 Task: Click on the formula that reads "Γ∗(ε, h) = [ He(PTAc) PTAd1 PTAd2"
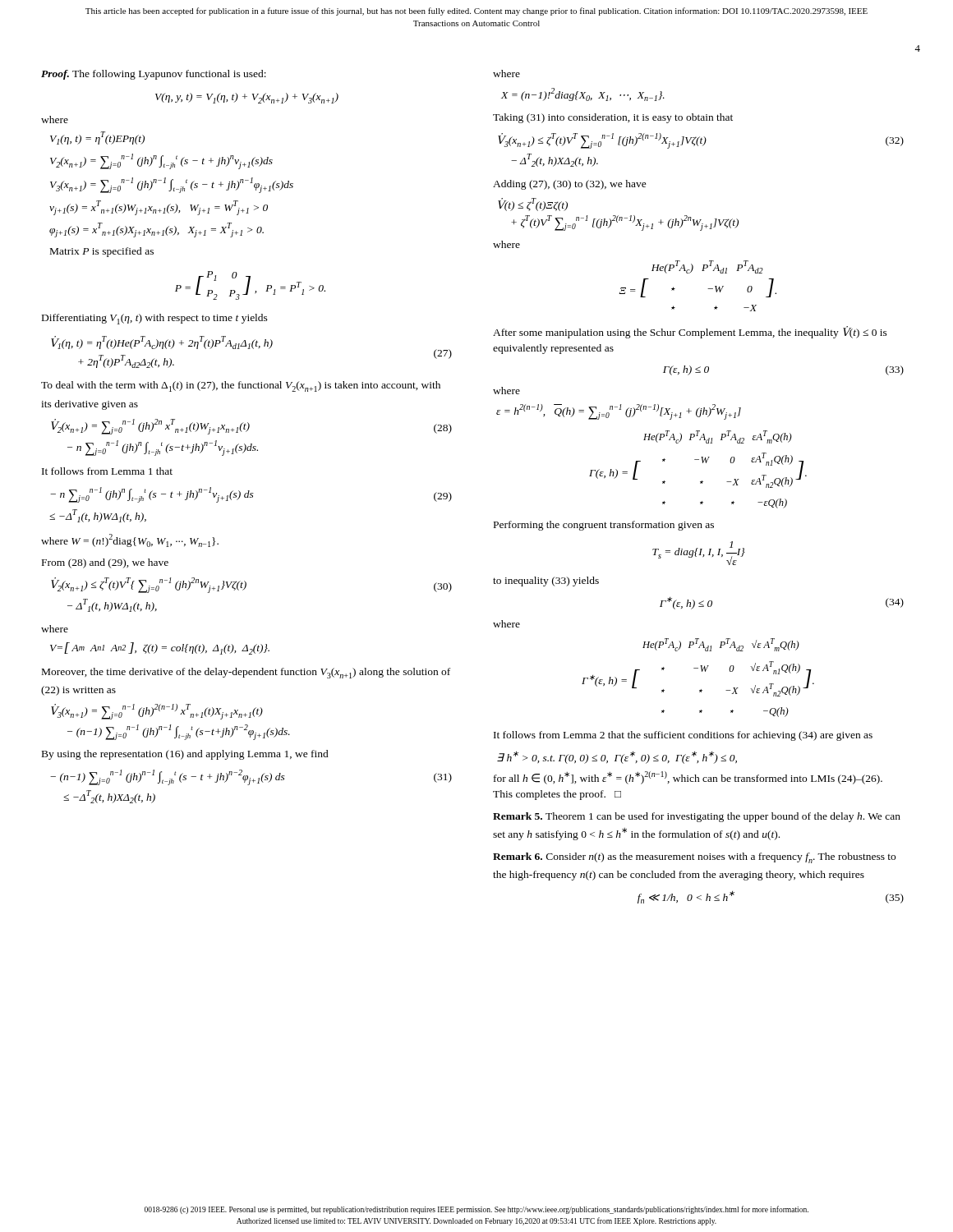(698, 678)
